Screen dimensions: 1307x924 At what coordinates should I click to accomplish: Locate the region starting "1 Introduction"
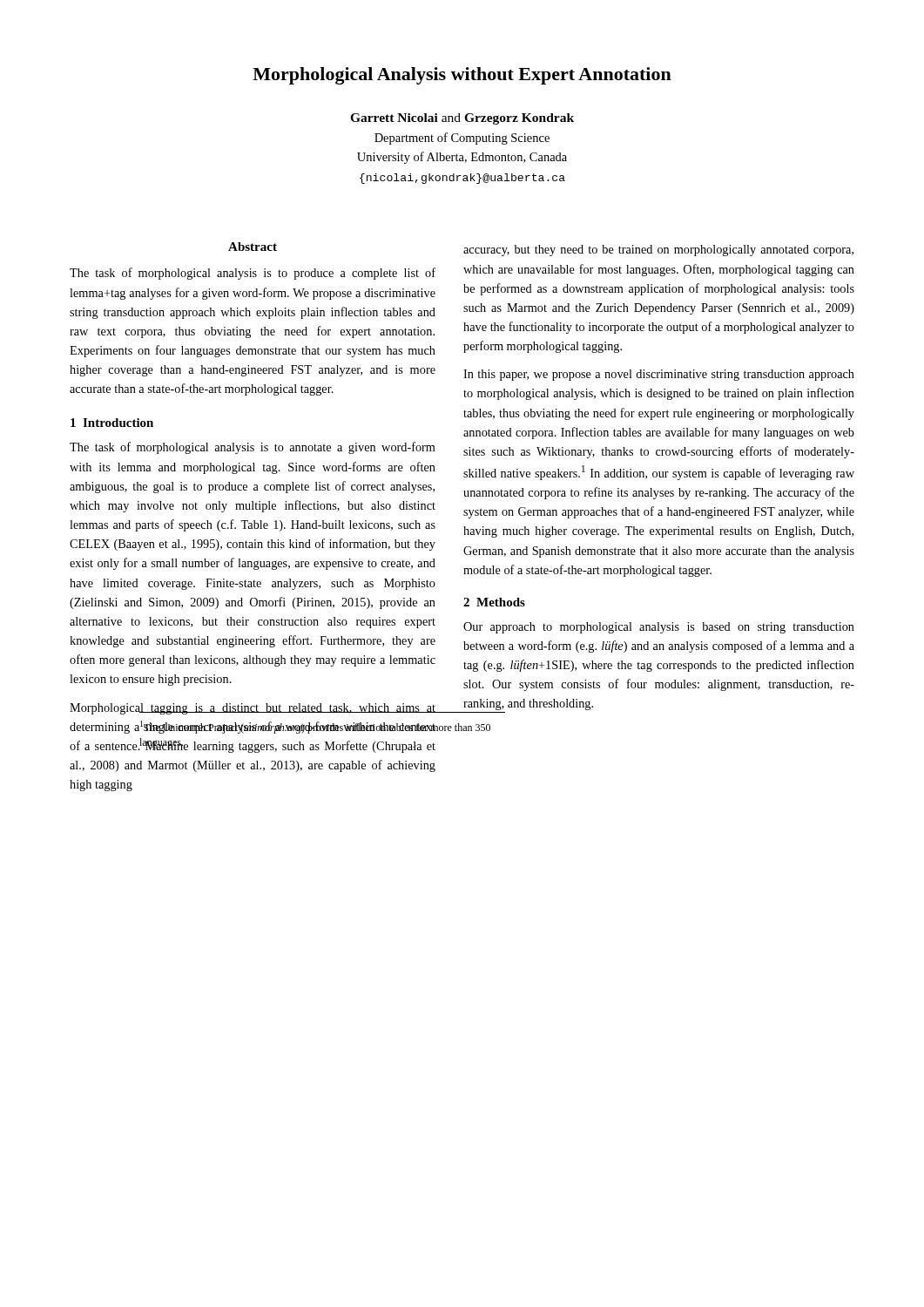tap(112, 423)
